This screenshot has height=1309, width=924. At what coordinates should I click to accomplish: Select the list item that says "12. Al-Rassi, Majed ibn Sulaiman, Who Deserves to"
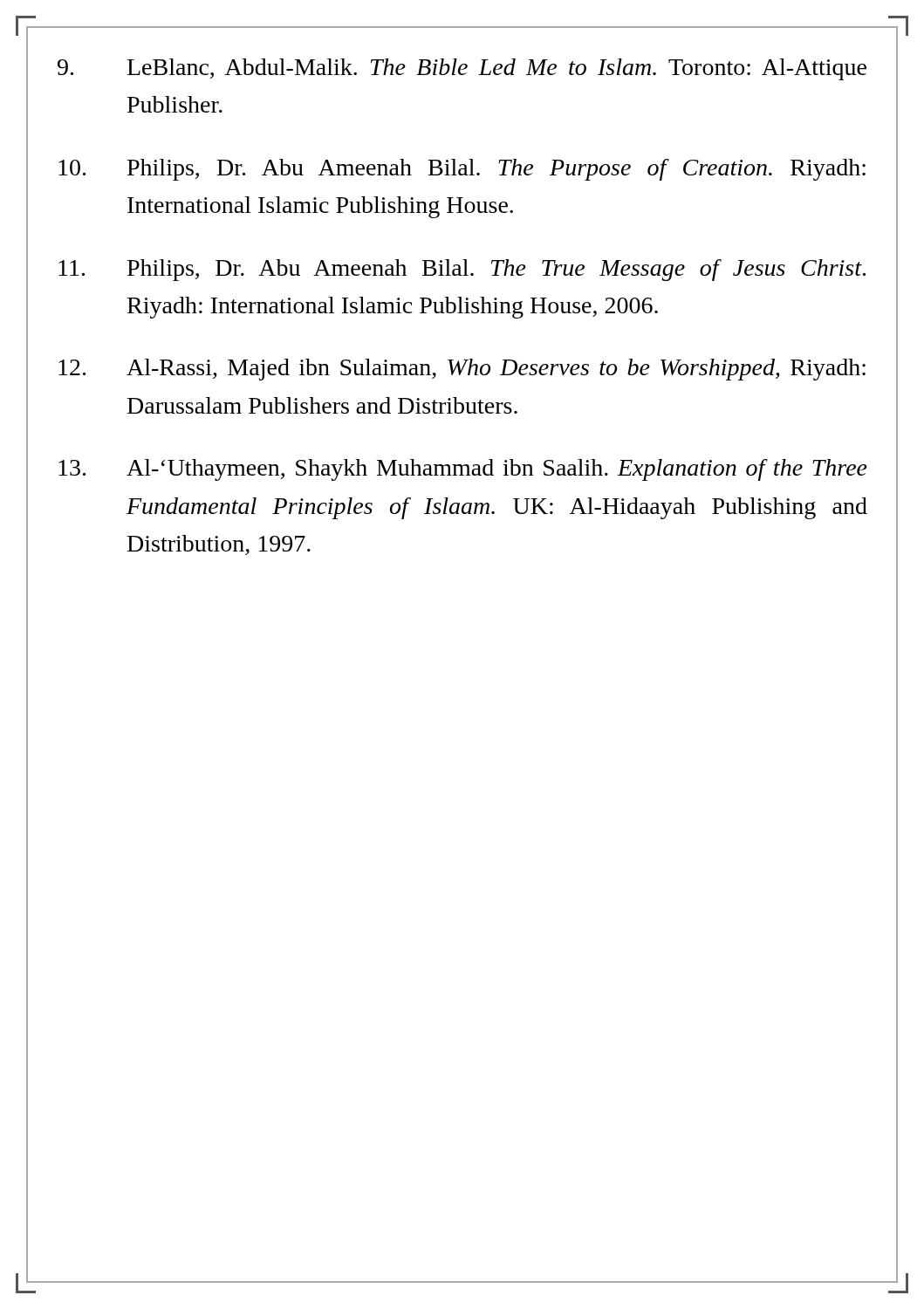(462, 386)
